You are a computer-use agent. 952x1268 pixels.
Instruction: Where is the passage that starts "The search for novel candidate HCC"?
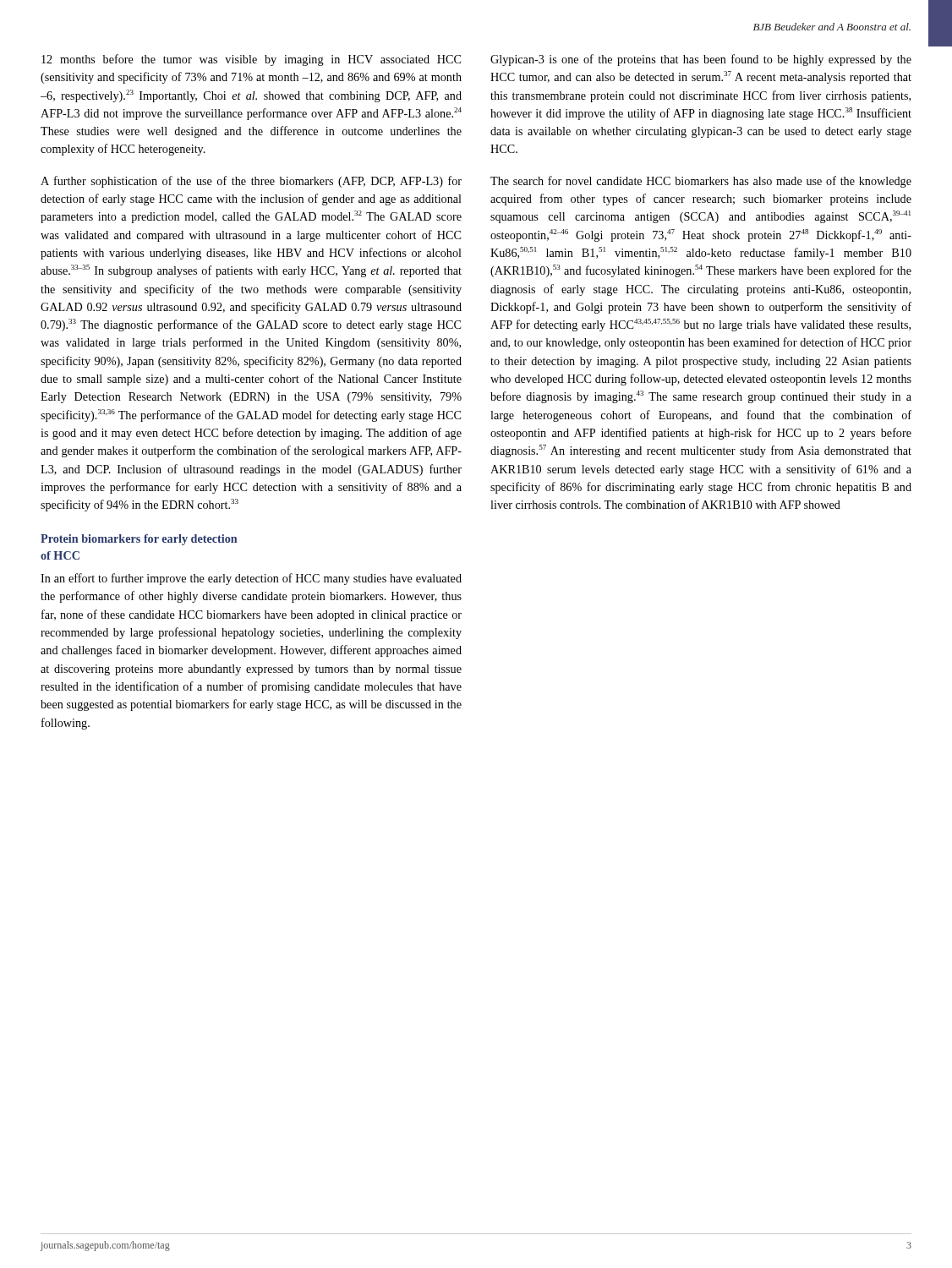(701, 343)
